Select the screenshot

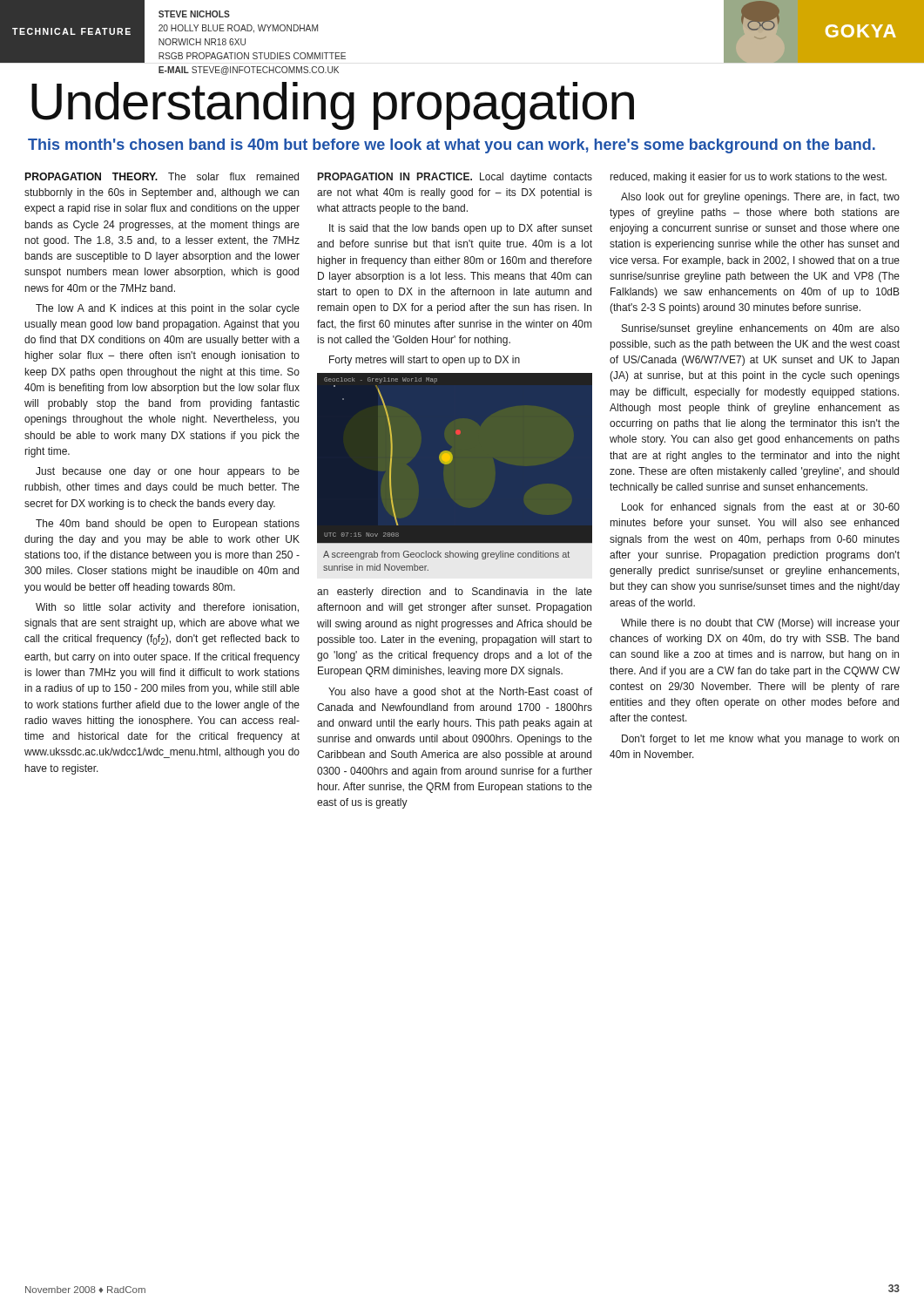click(x=455, y=476)
